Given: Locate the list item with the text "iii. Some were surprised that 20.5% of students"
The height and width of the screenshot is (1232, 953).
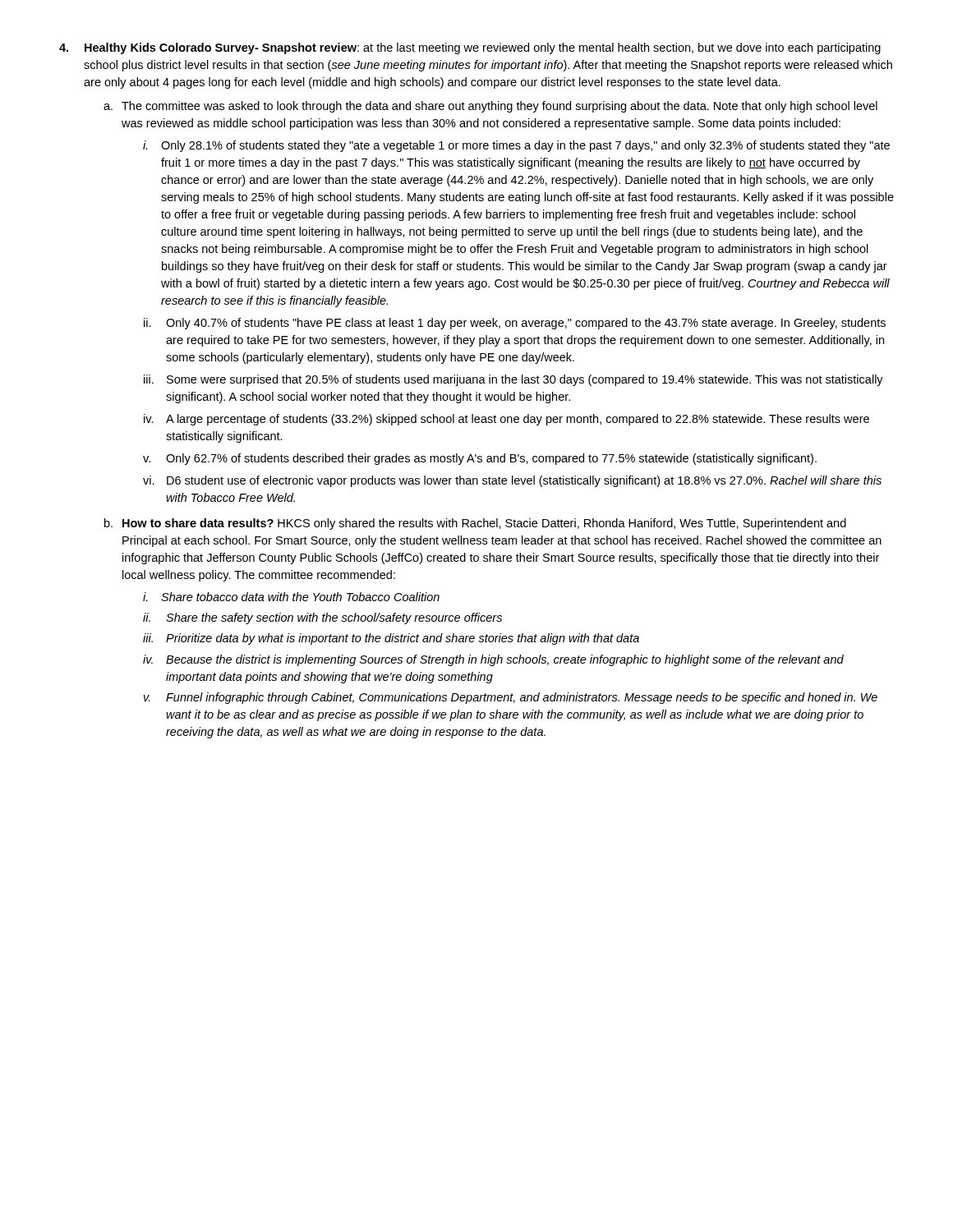Looking at the screenshot, I should tap(518, 389).
